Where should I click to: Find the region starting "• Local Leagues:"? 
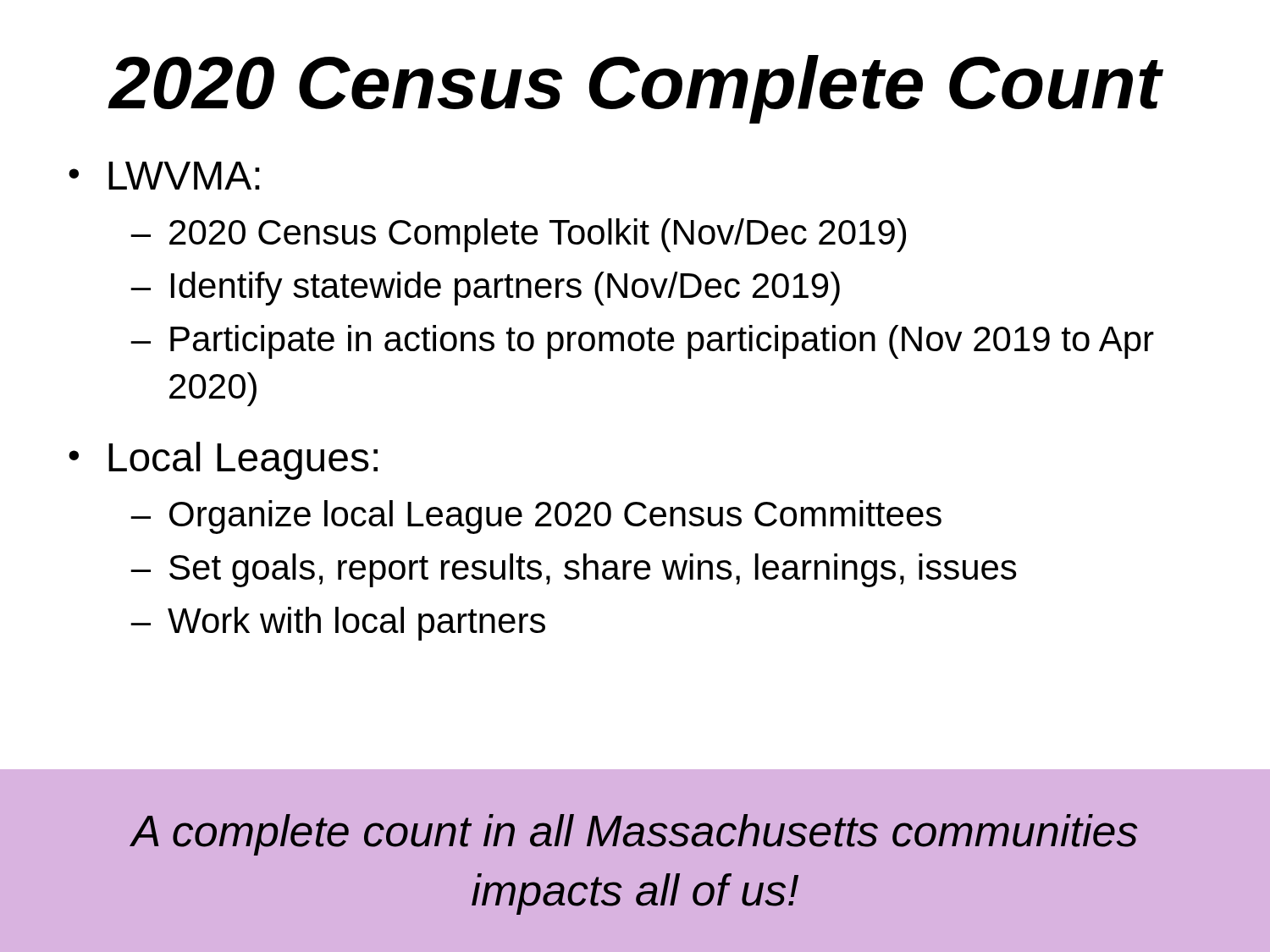[x=543, y=541]
